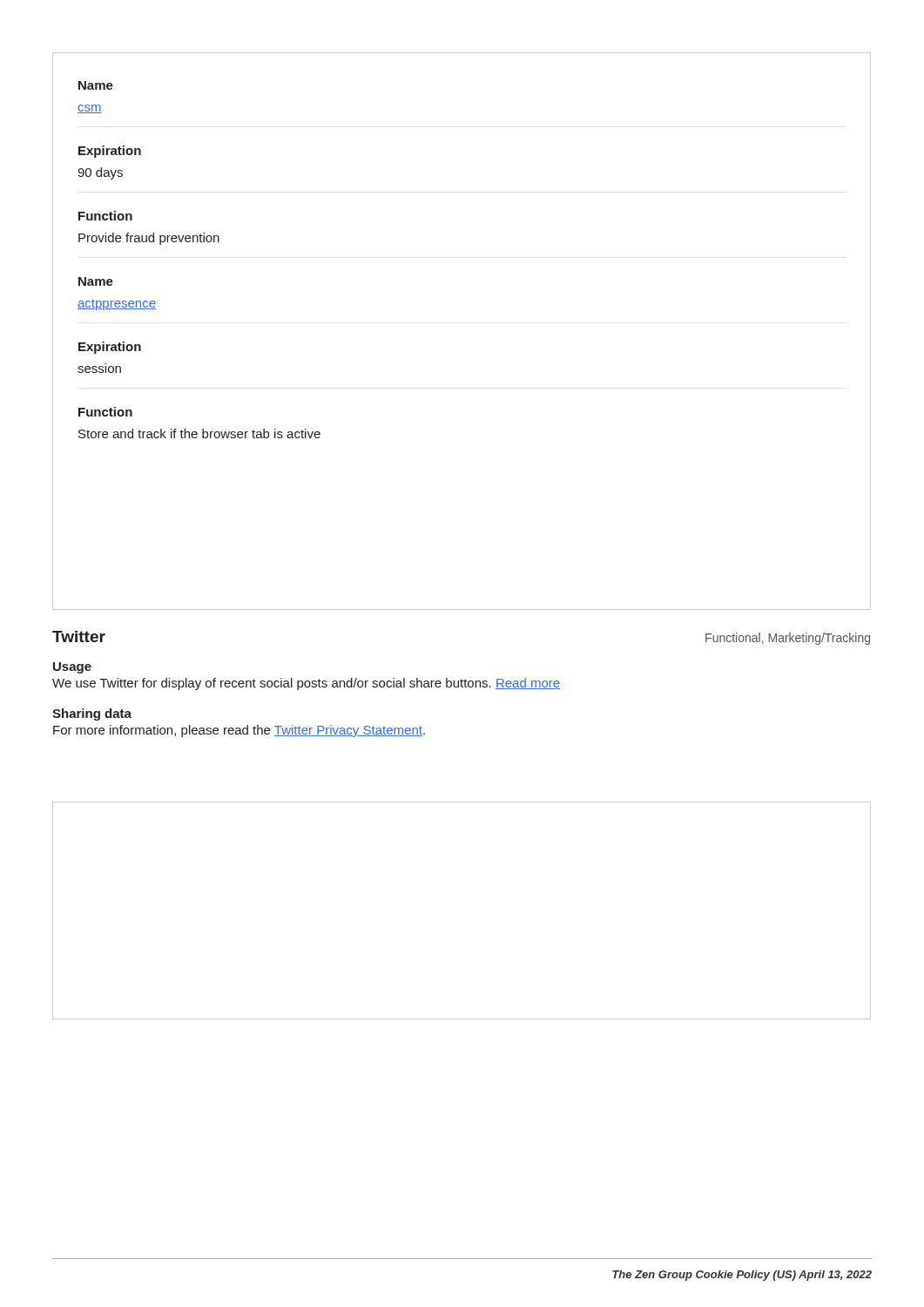The height and width of the screenshot is (1307, 924).
Task: Find "Sharing data" on this page
Action: pos(92,713)
